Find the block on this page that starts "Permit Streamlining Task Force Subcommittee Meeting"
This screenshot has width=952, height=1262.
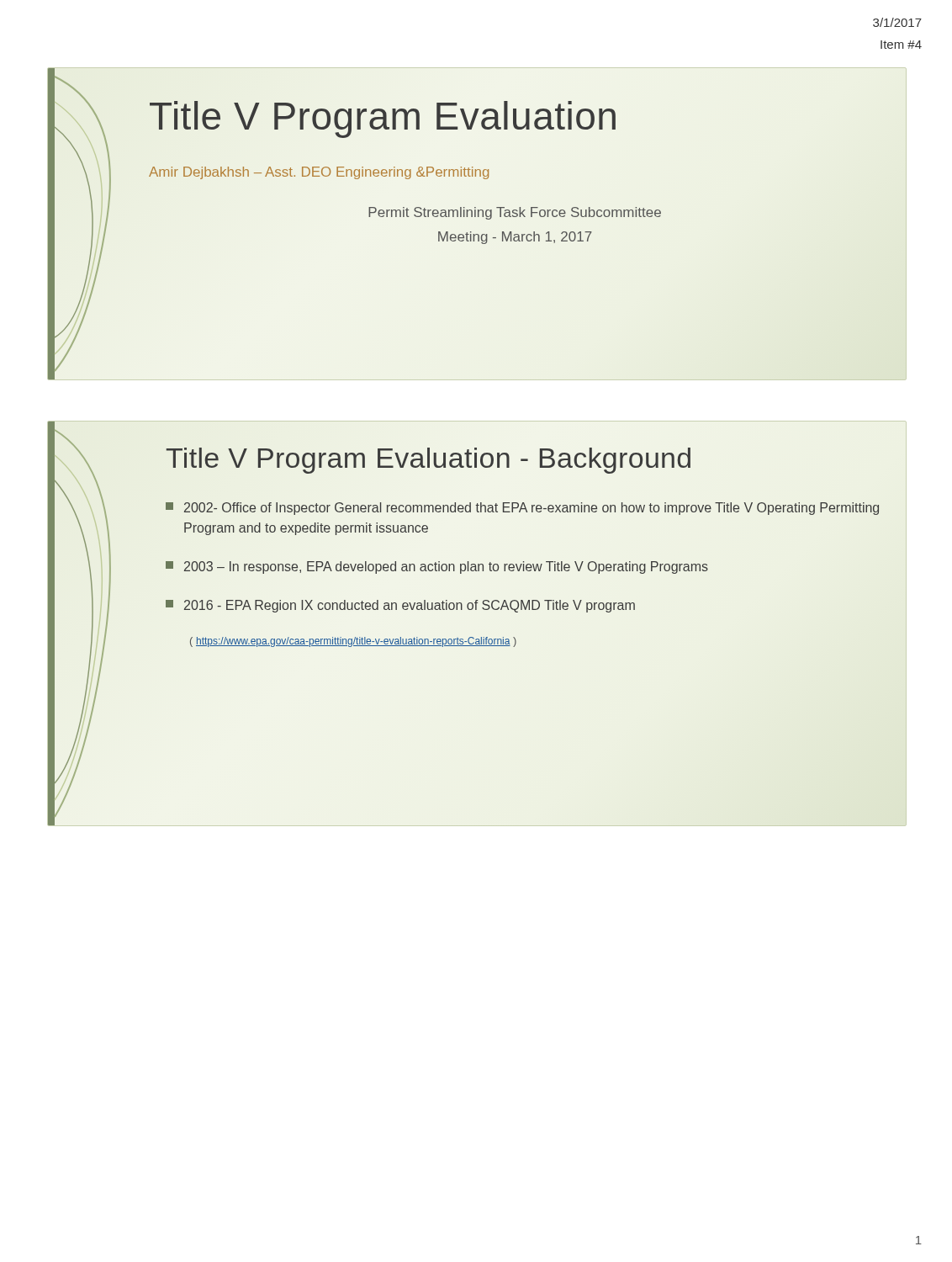coord(515,225)
